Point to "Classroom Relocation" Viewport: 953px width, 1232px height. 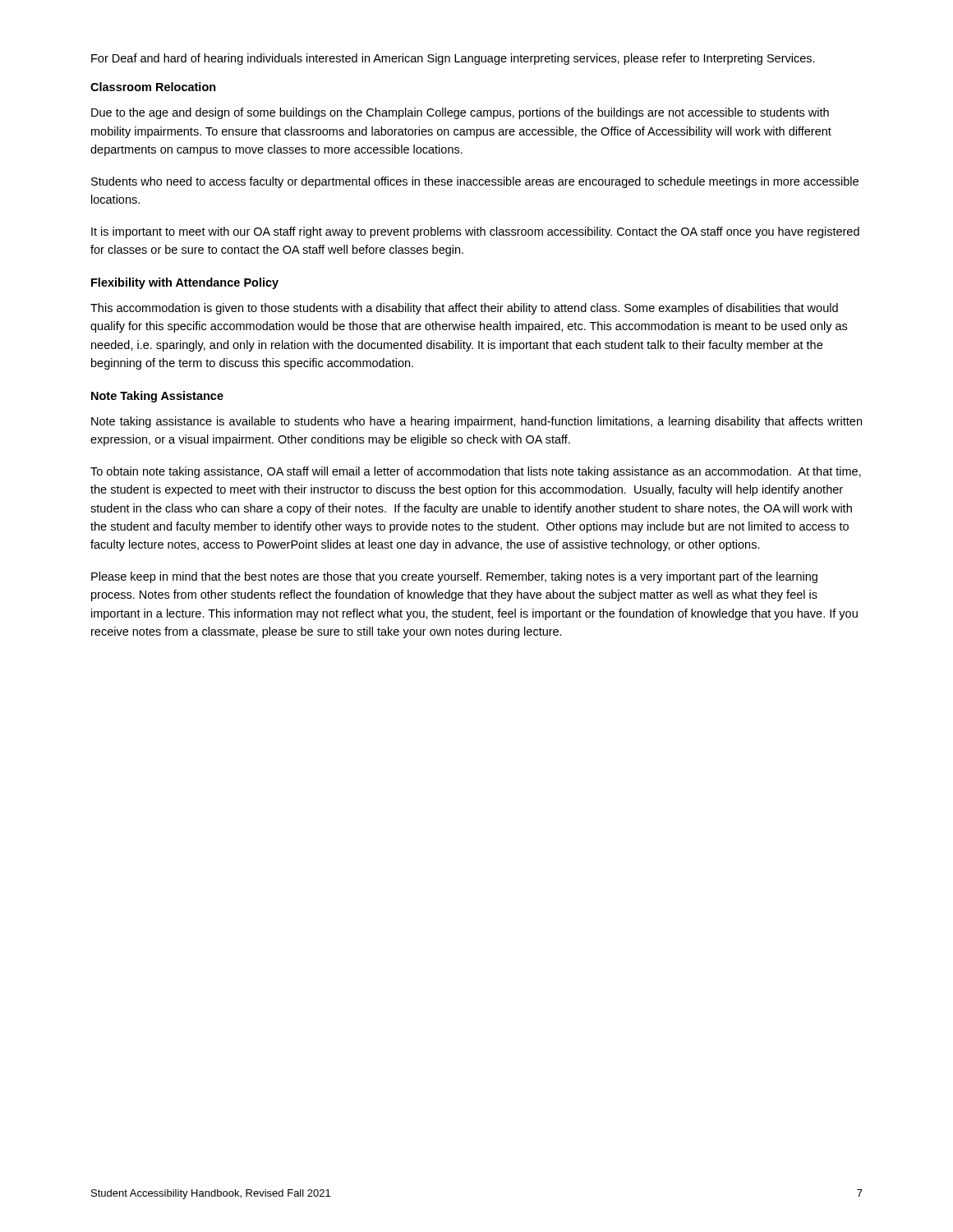coord(153,87)
